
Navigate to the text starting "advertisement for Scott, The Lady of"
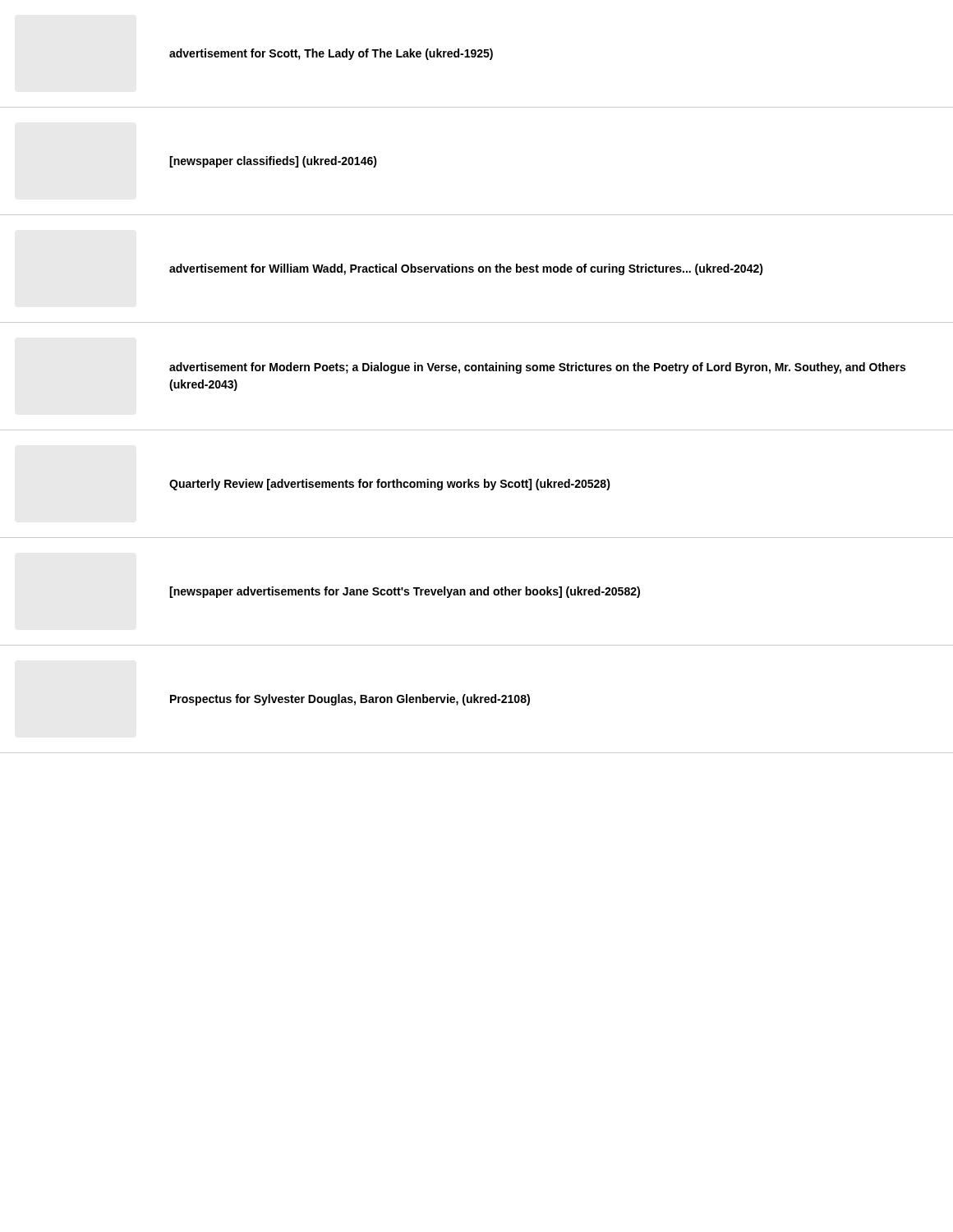[484, 53]
